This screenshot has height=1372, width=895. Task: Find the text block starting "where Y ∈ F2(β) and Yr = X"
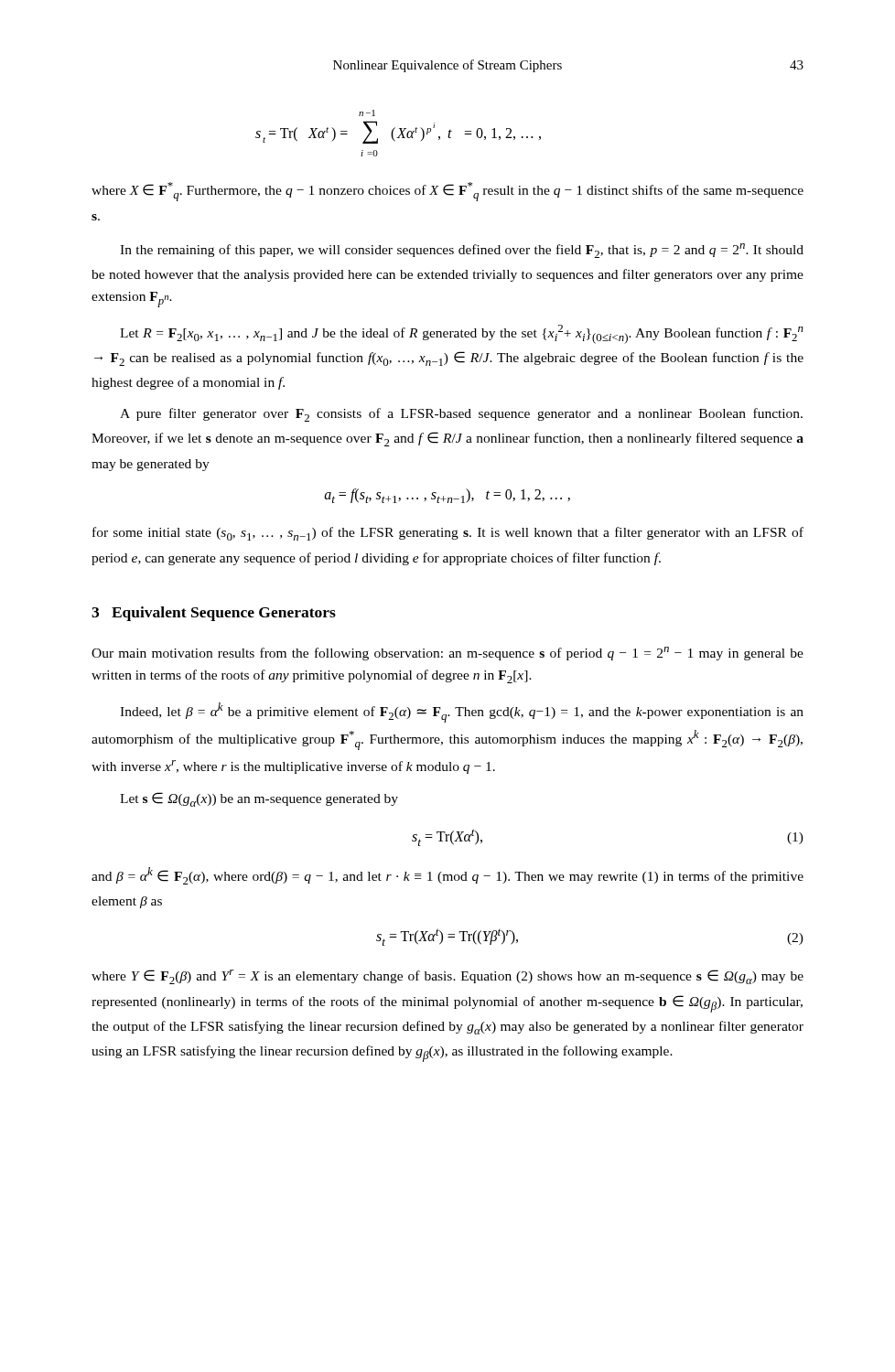(x=448, y=1013)
